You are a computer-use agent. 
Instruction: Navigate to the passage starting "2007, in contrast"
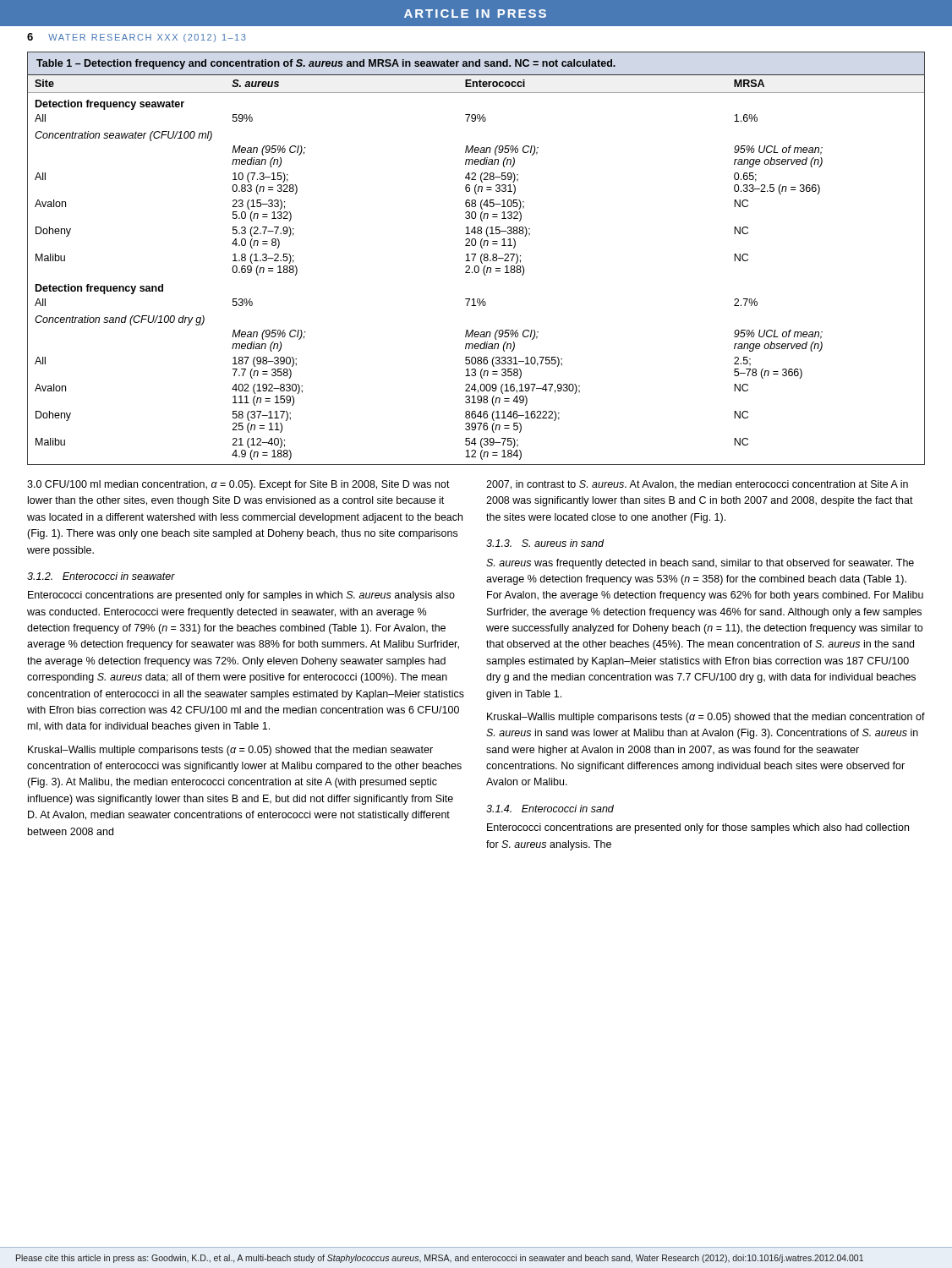[x=699, y=501]
